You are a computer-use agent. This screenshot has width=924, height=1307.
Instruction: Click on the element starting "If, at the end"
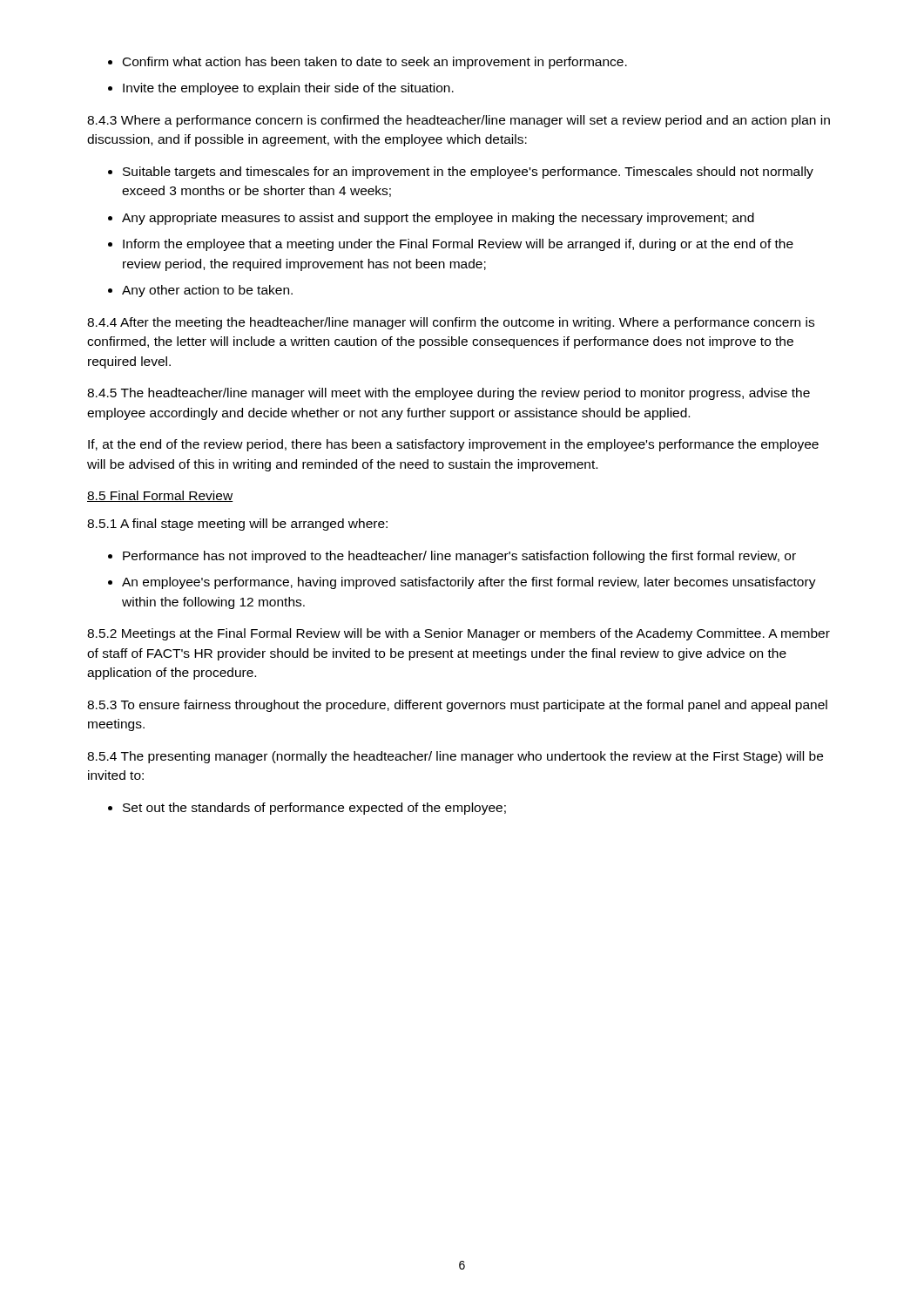click(462, 454)
